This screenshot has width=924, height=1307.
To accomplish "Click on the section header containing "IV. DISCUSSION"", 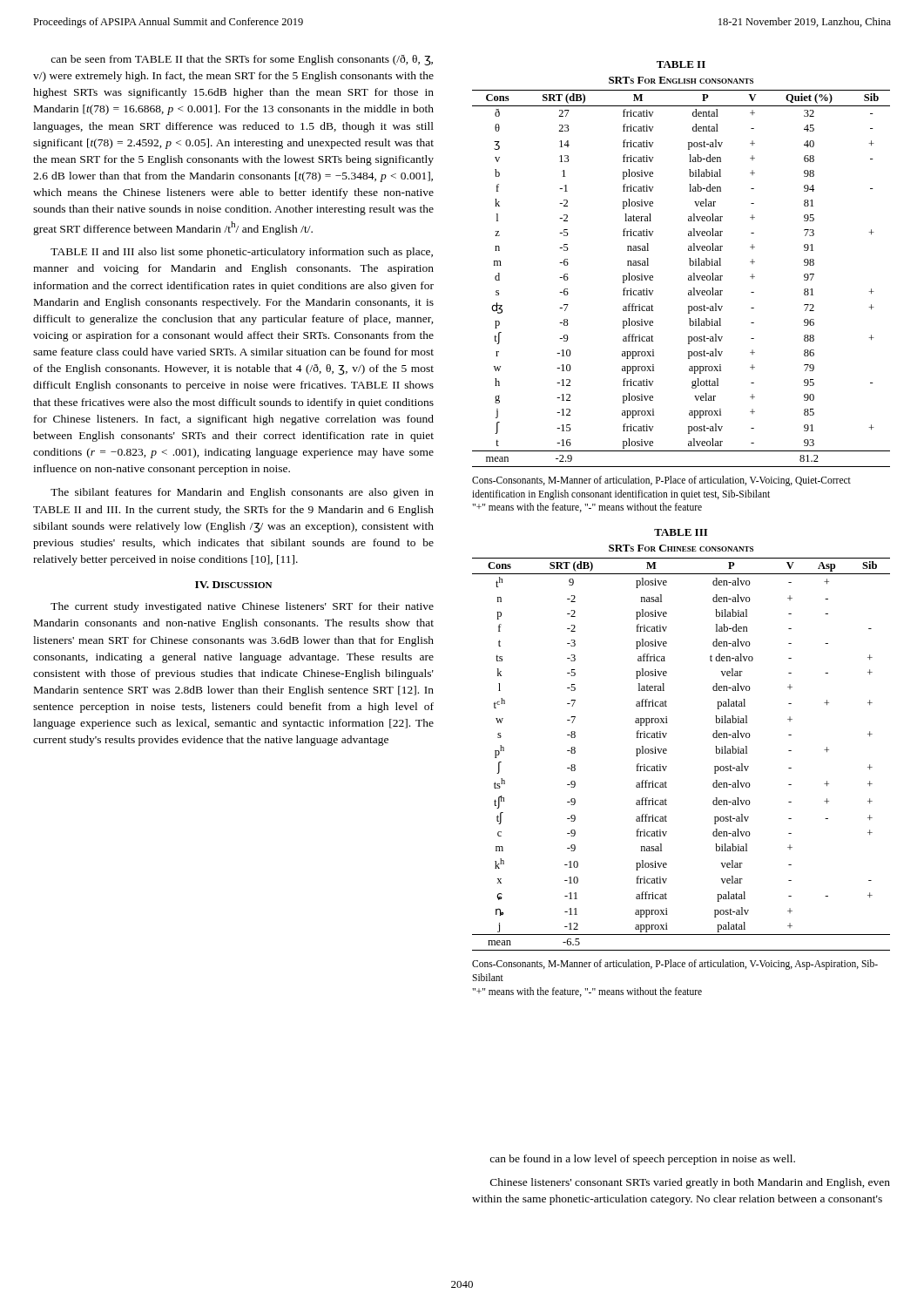I will pyautogui.click(x=233, y=584).
